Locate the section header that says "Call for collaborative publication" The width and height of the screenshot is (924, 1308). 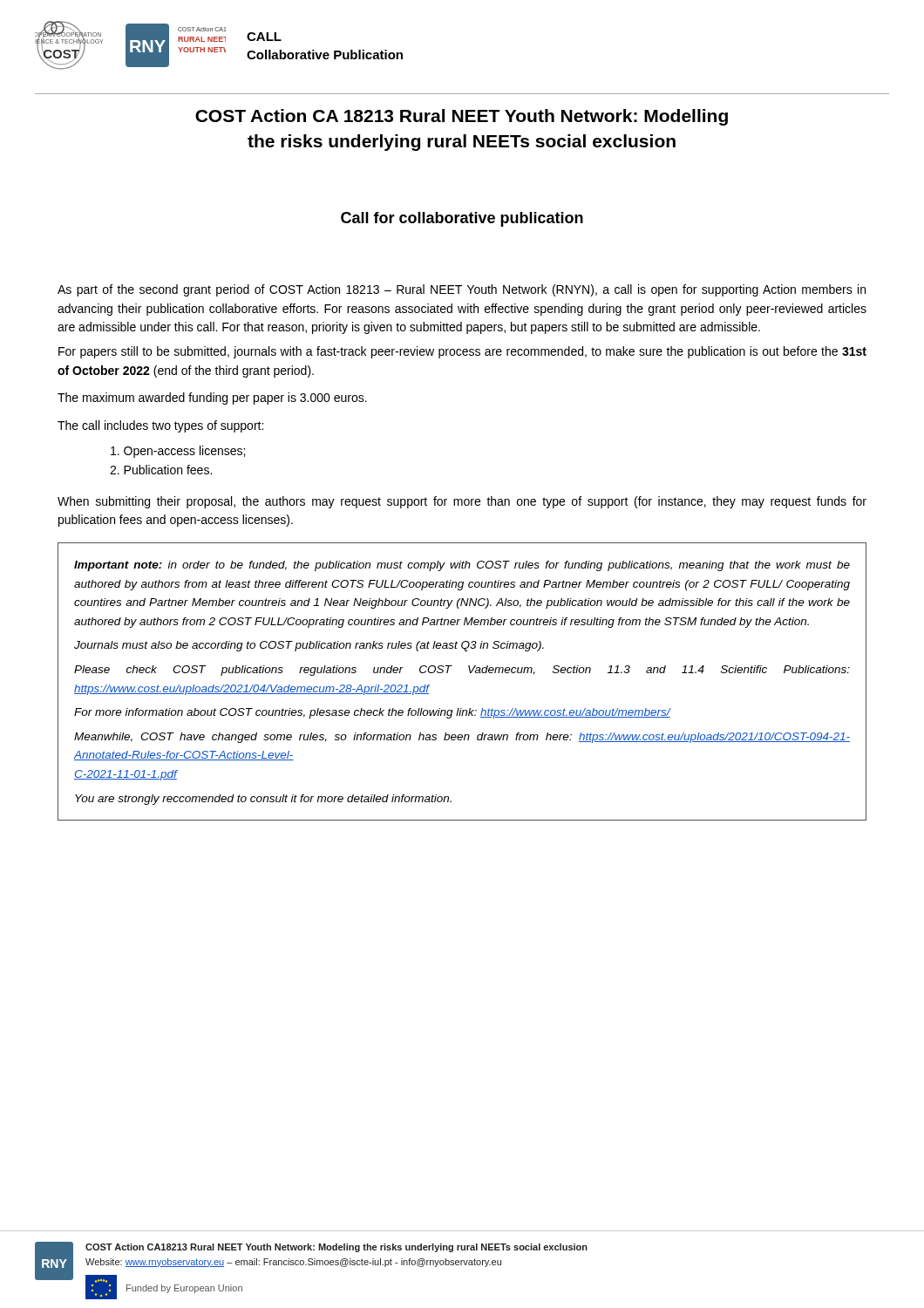462,218
